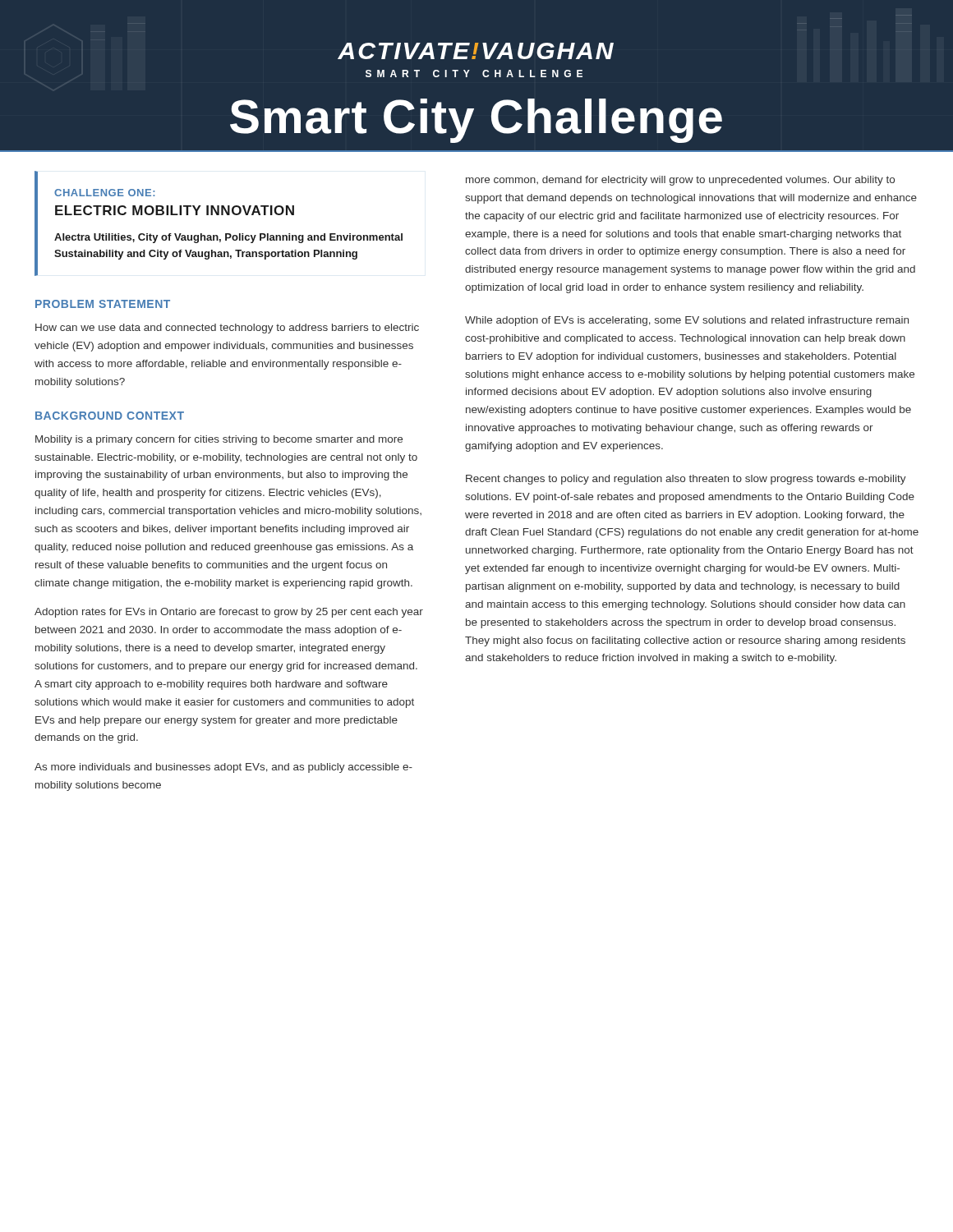Locate the block starting "How can we use data and connected technology"
The width and height of the screenshot is (953, 1232).
(x=227, y=355)
